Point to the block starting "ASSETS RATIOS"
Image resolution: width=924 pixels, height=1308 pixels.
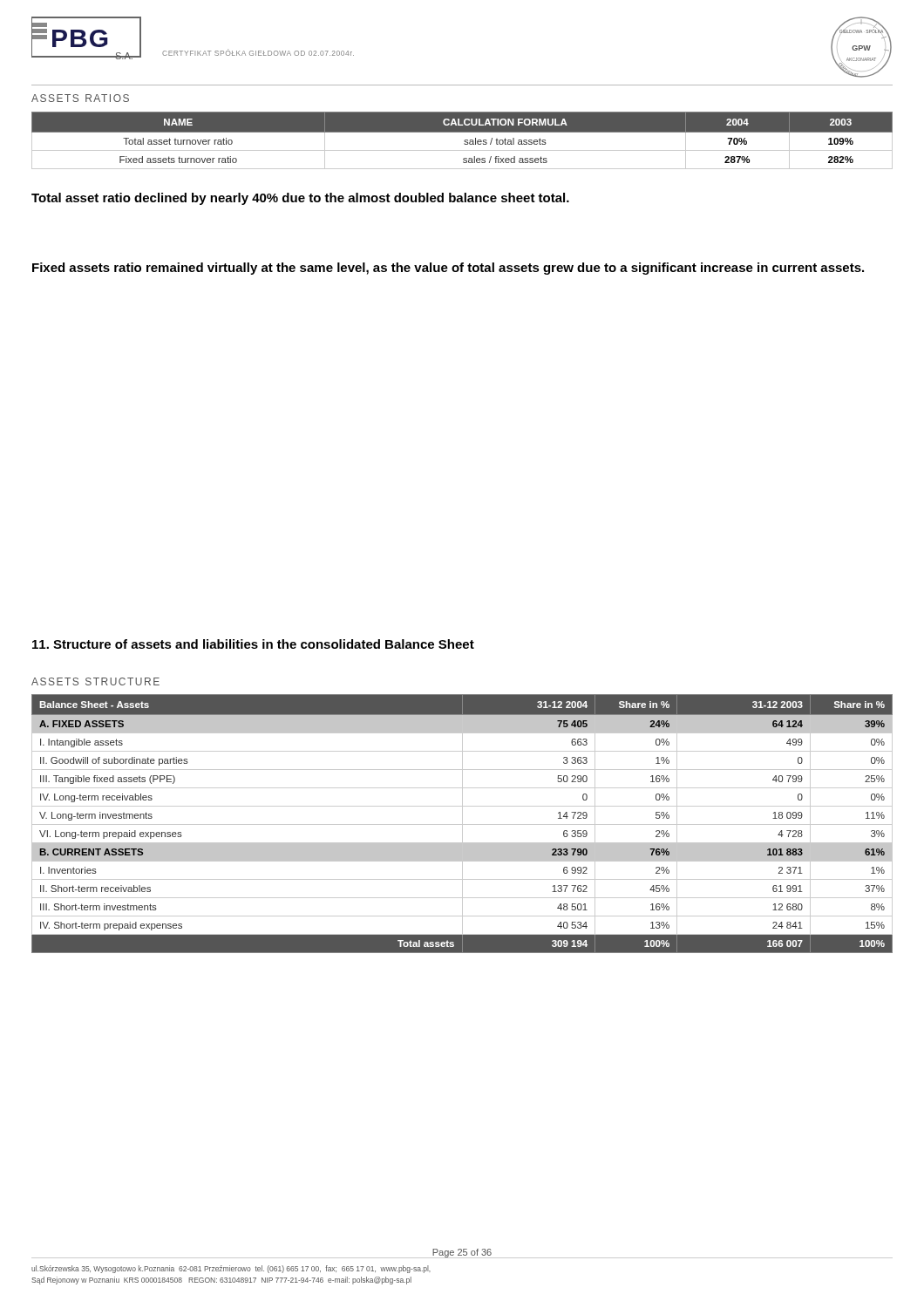(81, 99)
